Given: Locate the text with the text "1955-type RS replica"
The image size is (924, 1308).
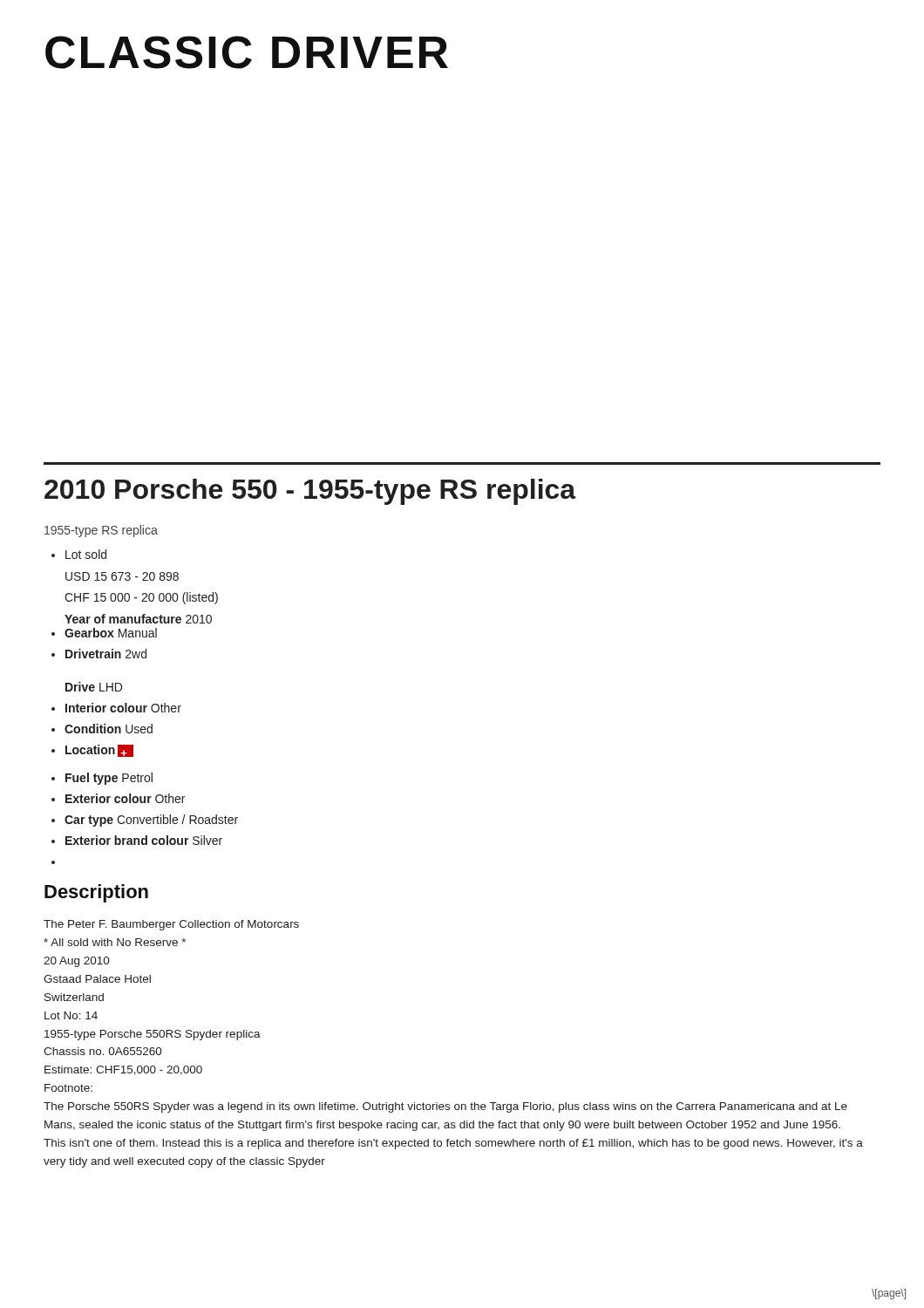Looking at the screenshot, I should click(101, 530).
